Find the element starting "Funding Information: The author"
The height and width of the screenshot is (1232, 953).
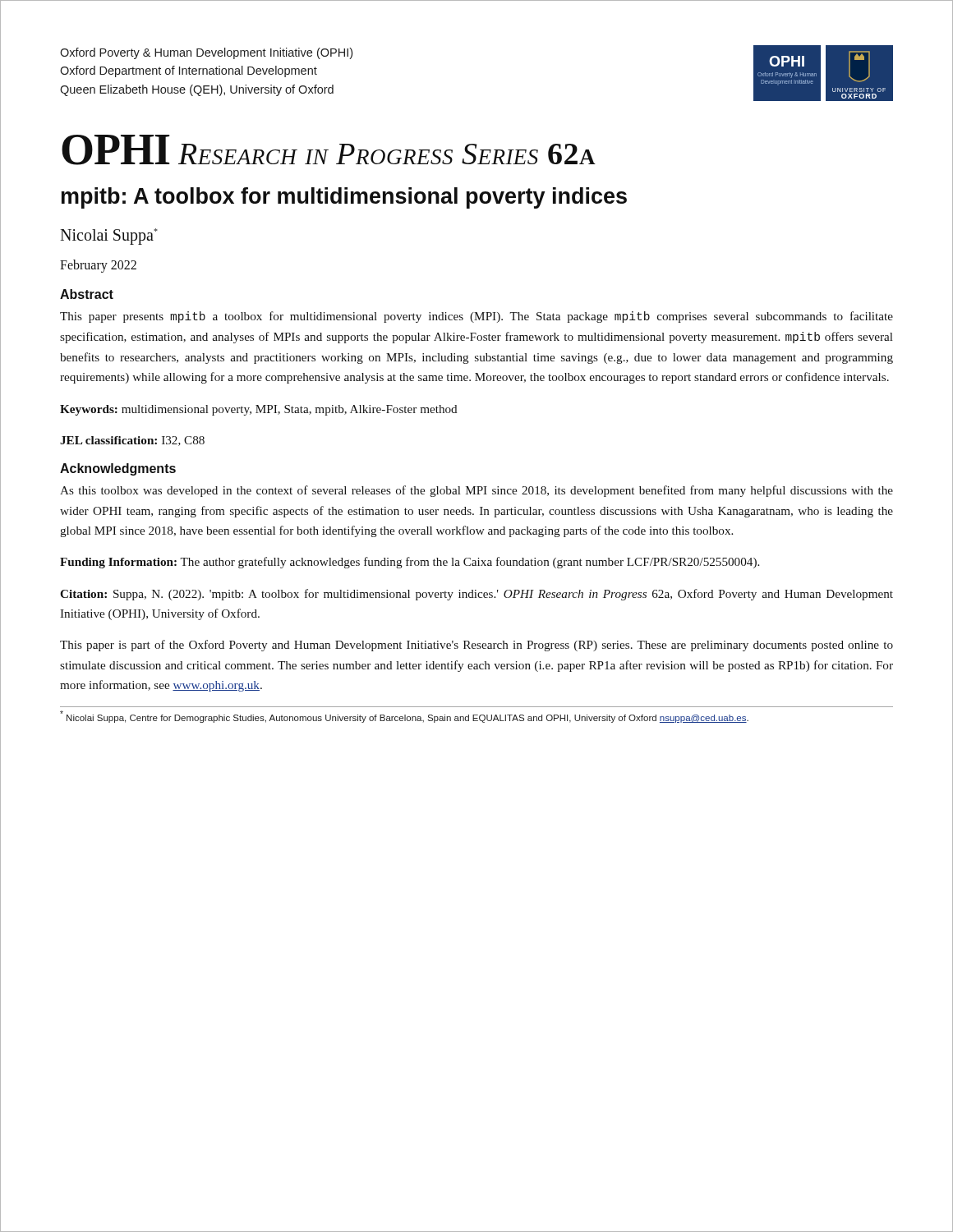[410, 562]
